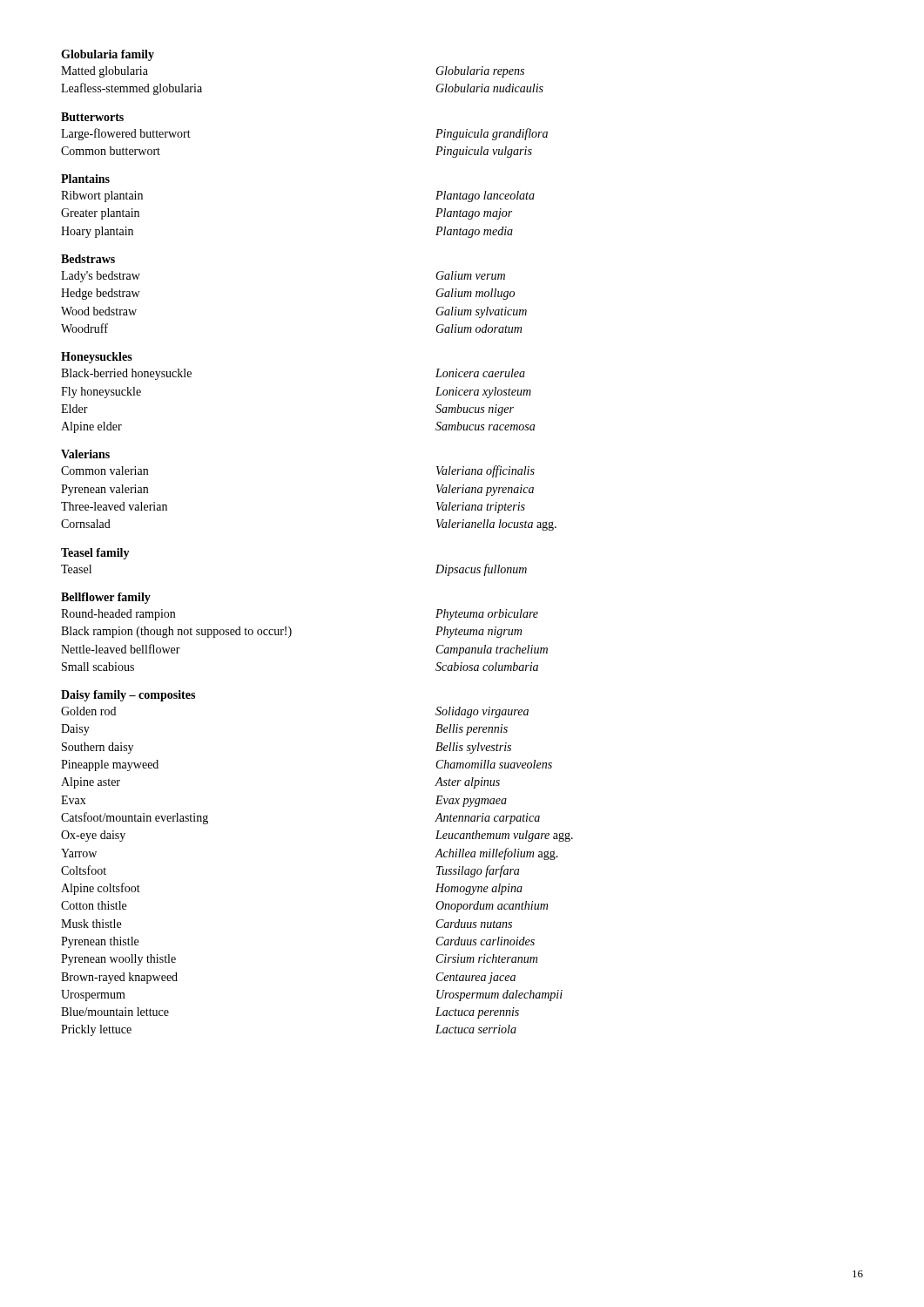Click on the list item with the text "Nettle-leaved bellflower"

pos(120,649)
